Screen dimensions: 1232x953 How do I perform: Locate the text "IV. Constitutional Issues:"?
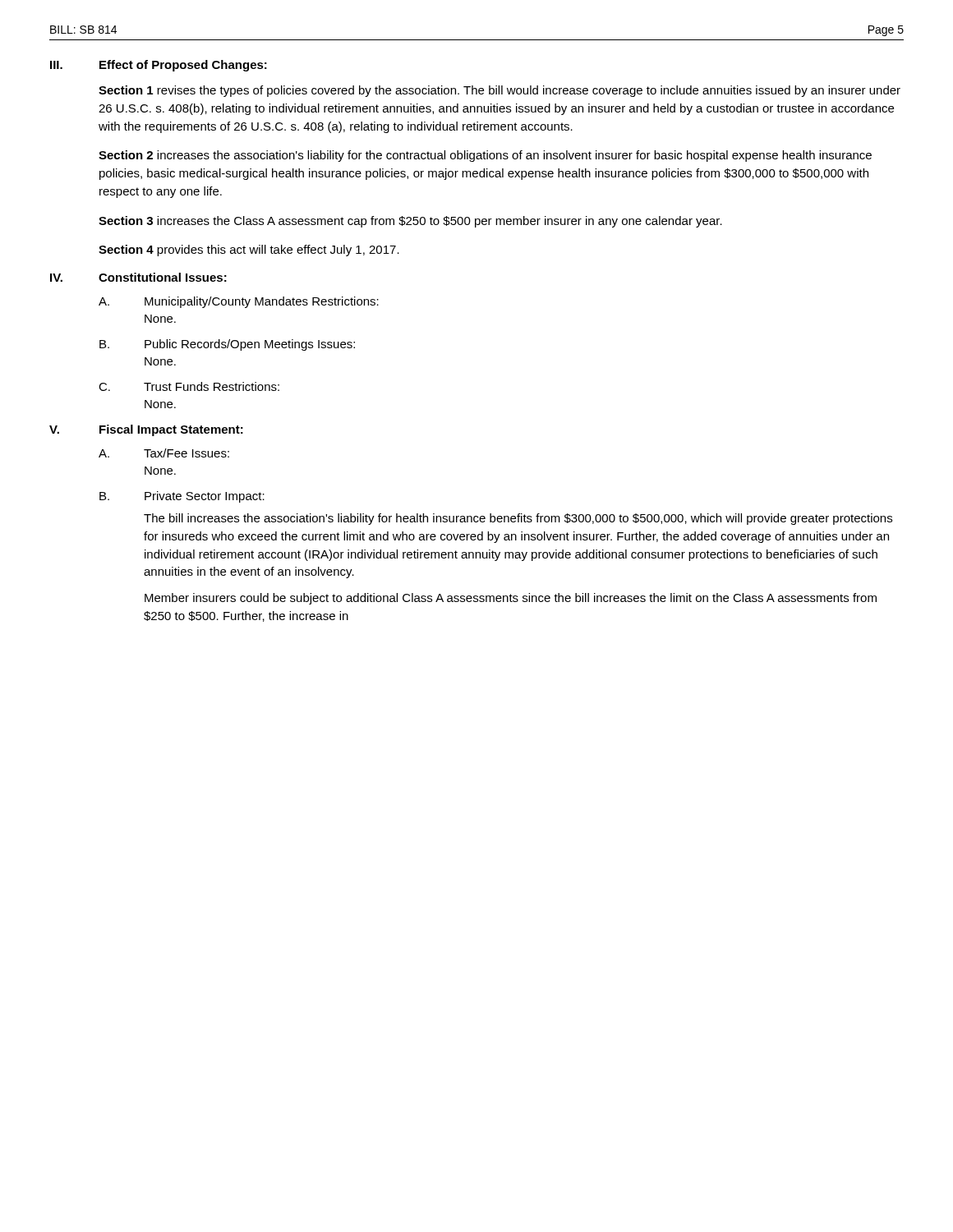tap(138, 277)
